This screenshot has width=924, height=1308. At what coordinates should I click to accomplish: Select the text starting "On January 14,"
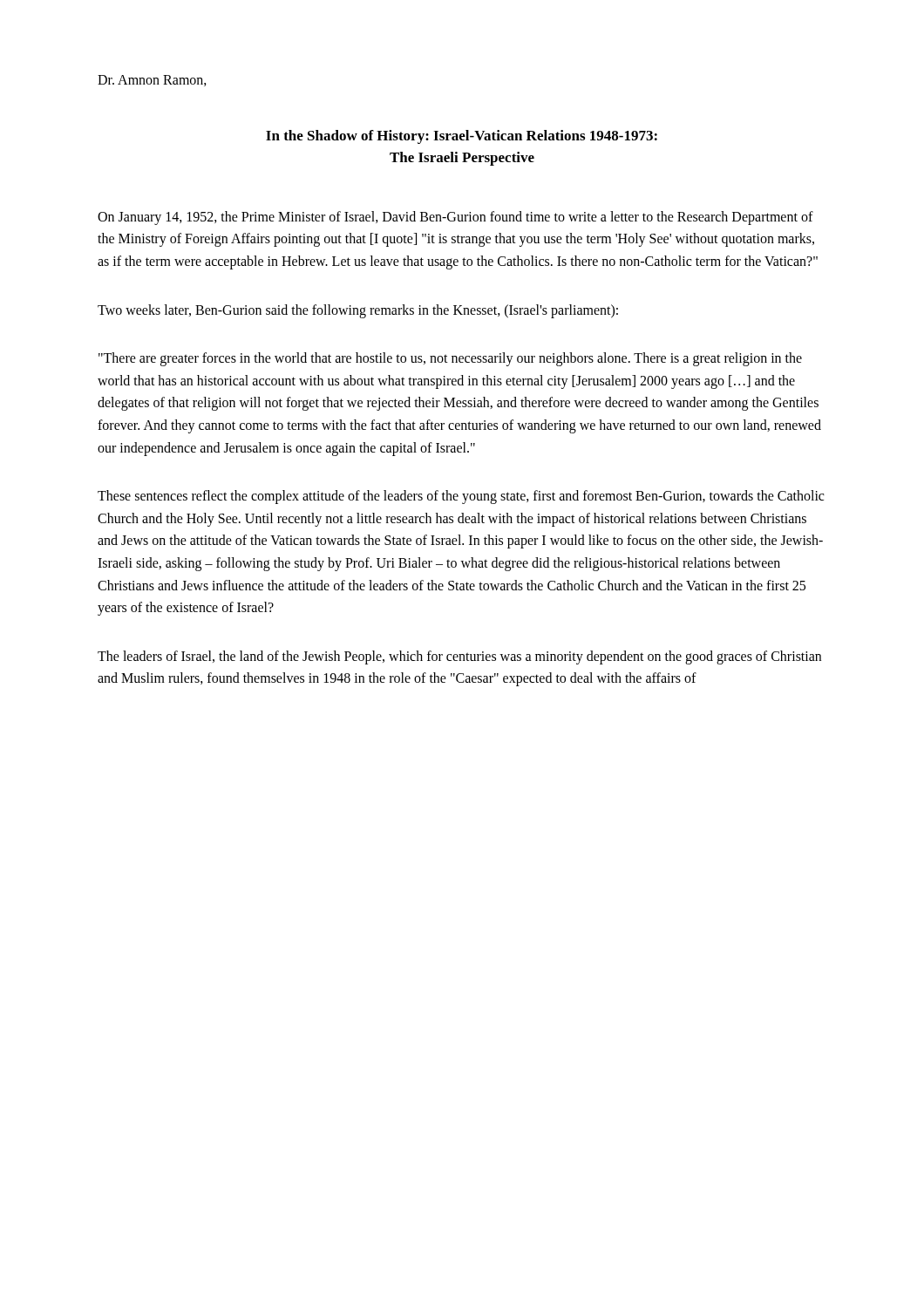[458, 239]
